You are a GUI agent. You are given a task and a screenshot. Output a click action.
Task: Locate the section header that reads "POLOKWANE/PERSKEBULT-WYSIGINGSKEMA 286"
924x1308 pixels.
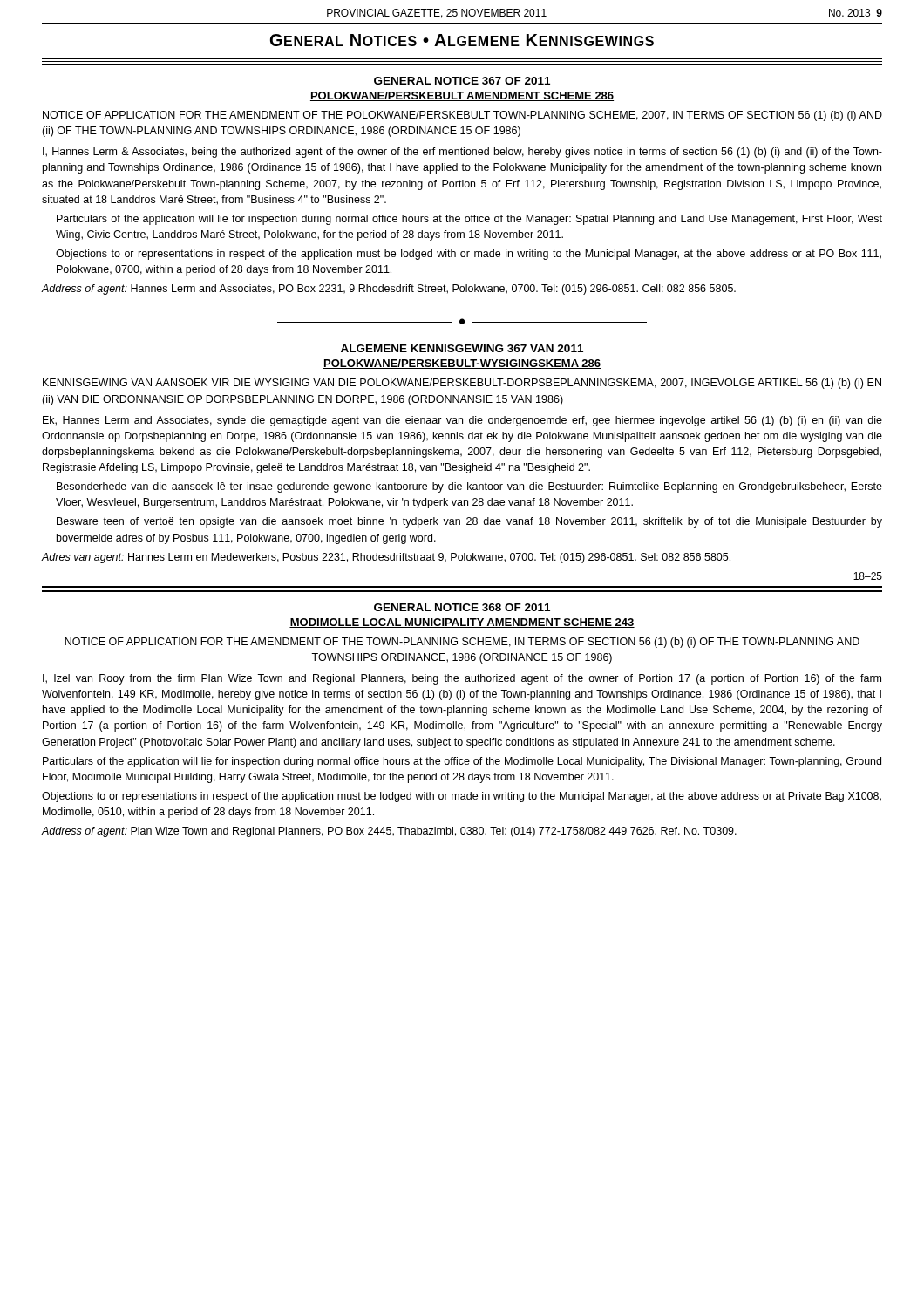462,363
